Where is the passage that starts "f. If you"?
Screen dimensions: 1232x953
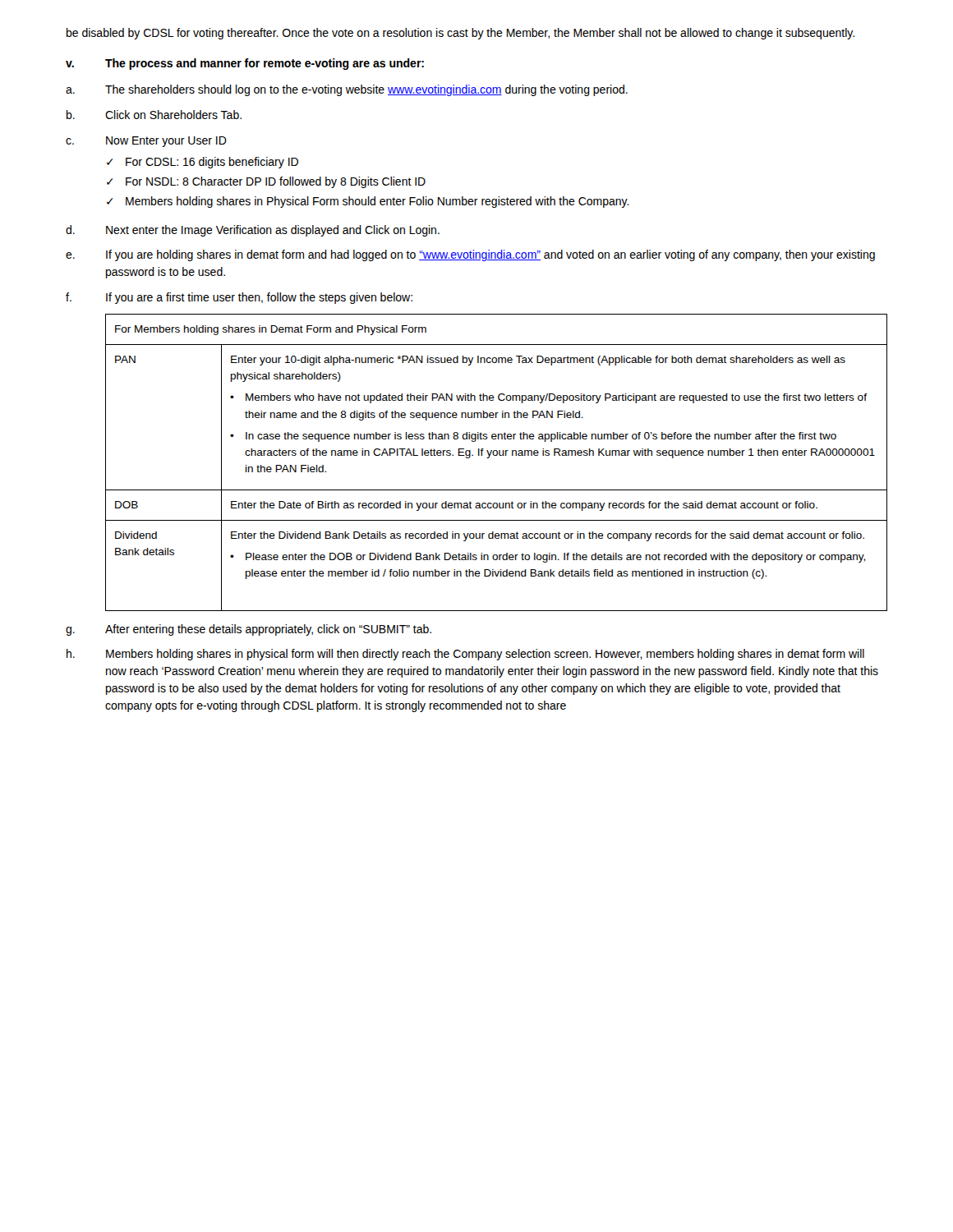pos(239,298)
